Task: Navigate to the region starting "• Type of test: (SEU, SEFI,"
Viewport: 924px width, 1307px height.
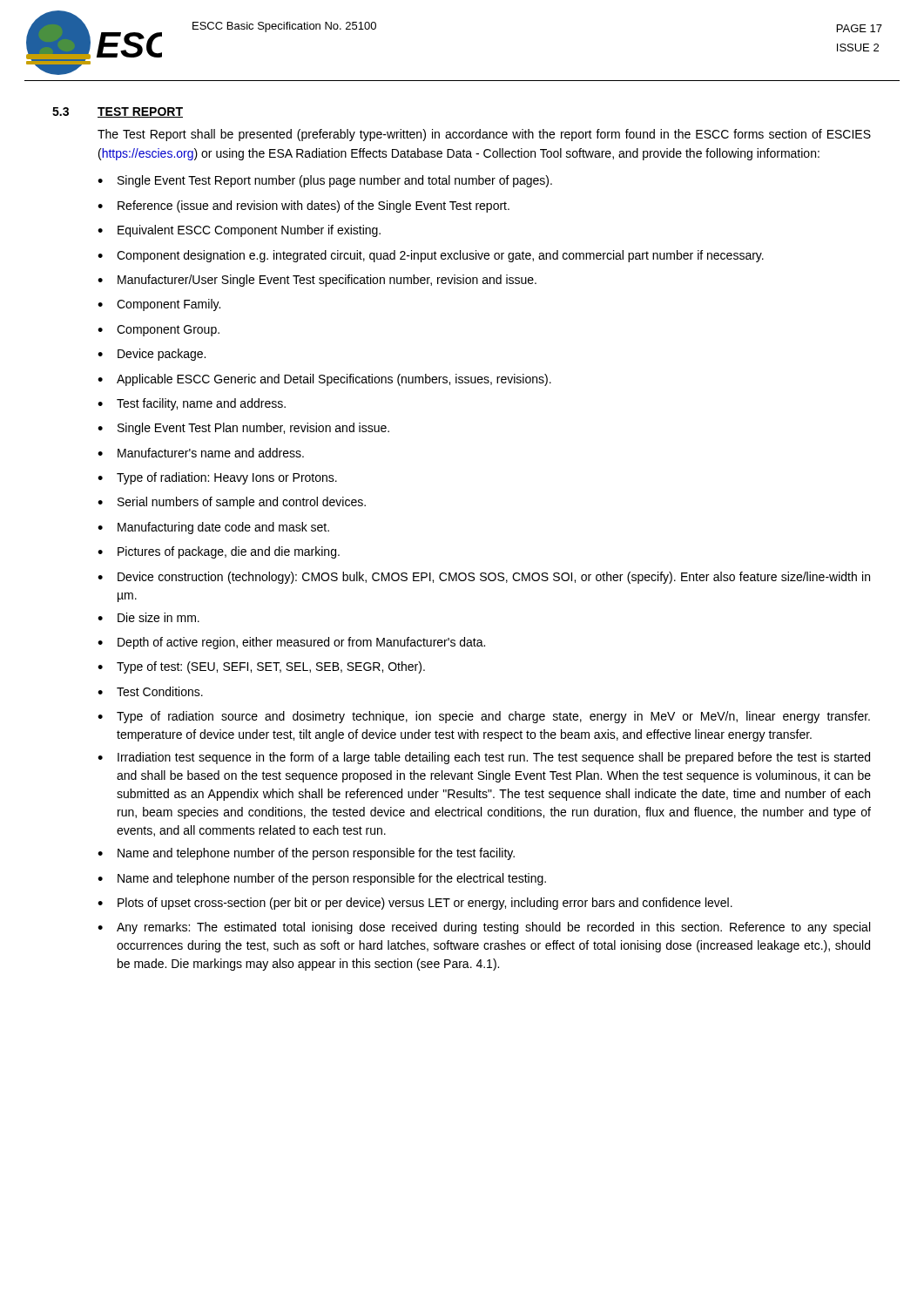Action: pos(261,667)
